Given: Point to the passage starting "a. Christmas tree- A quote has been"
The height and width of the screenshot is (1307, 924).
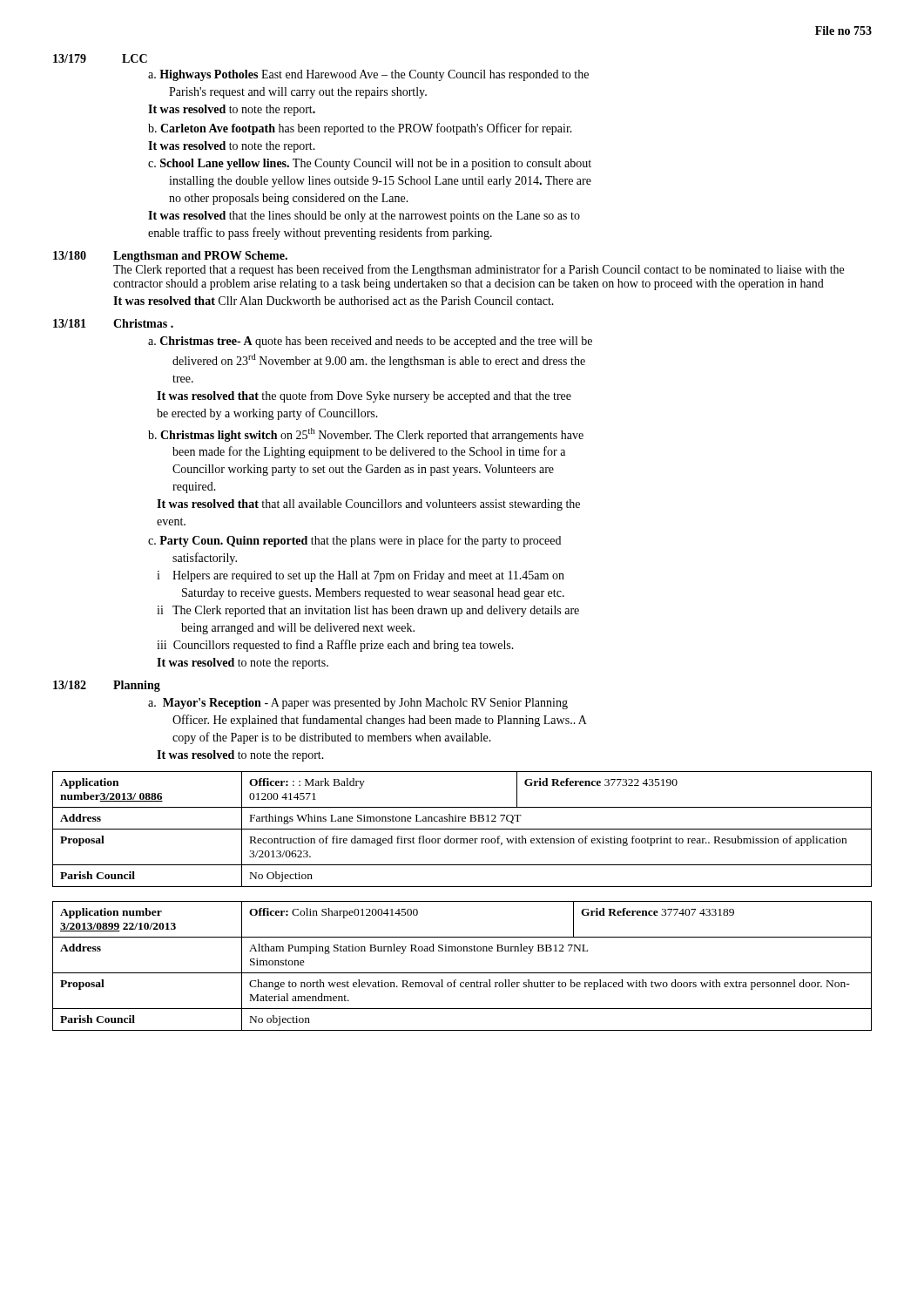Looking at the screenshot, I should coord(370,342).
